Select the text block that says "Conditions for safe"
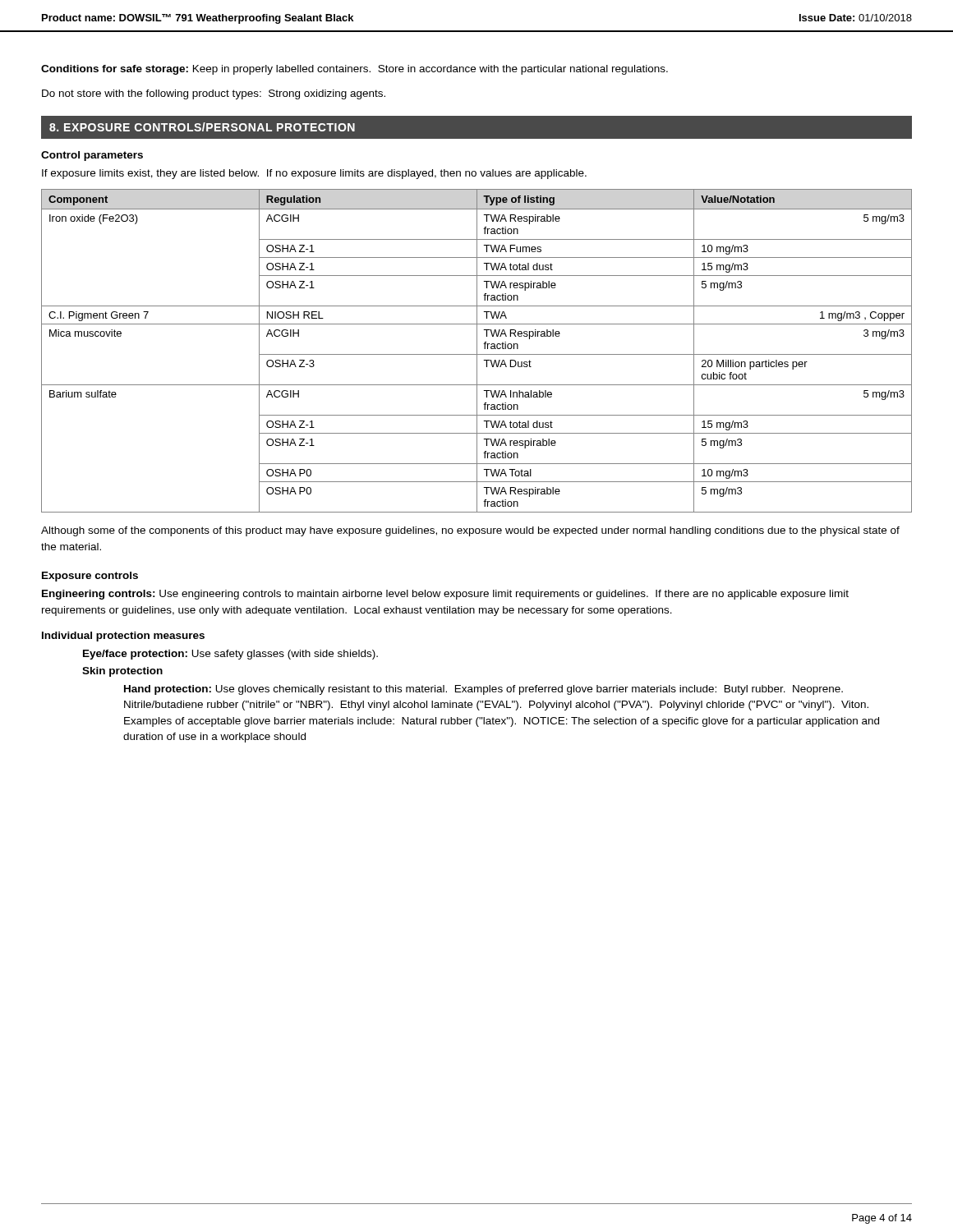The image size is (953, 1232). [x=355, y=69]
